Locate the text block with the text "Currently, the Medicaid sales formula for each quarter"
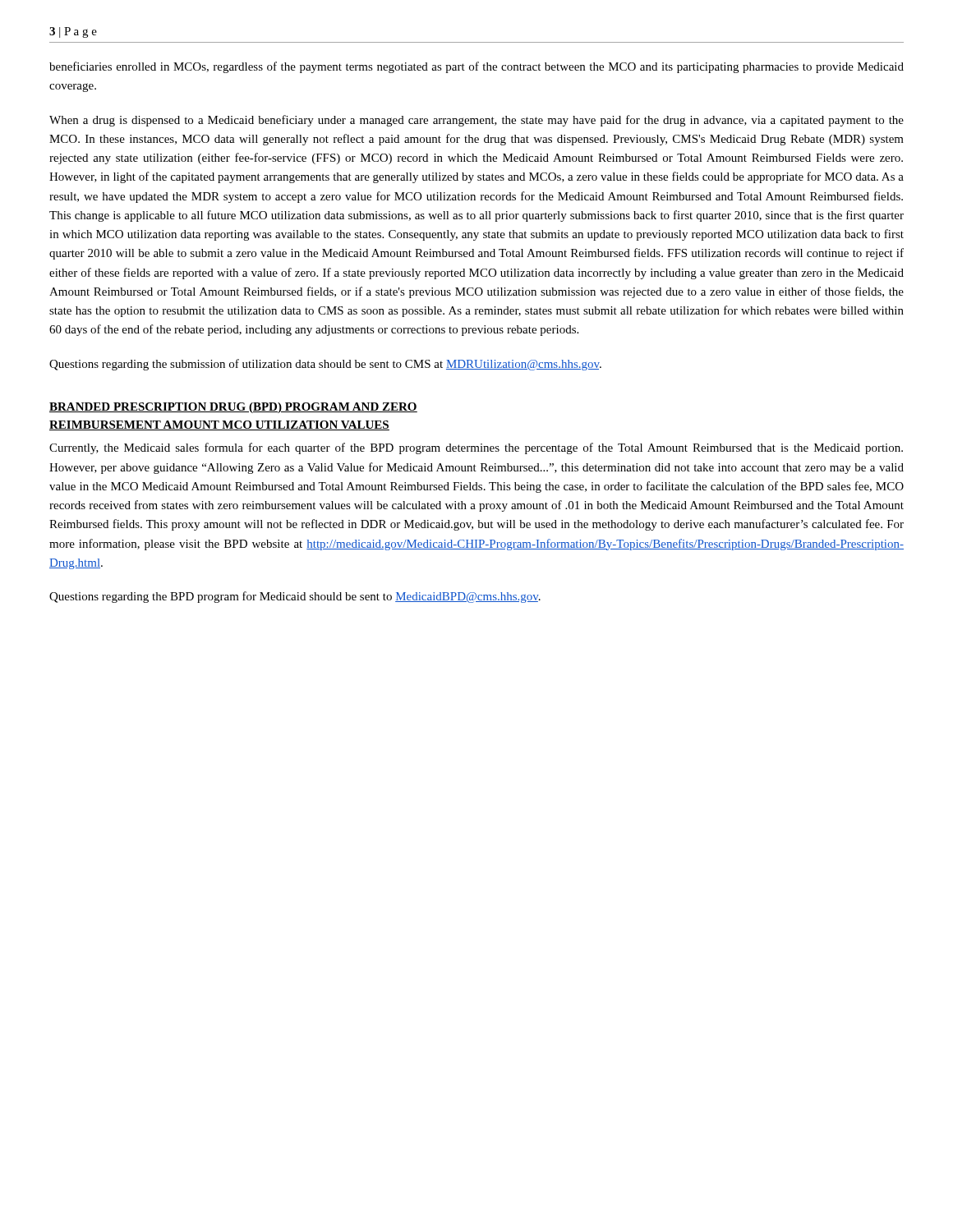953x1232 pixels. coord(476,505)
